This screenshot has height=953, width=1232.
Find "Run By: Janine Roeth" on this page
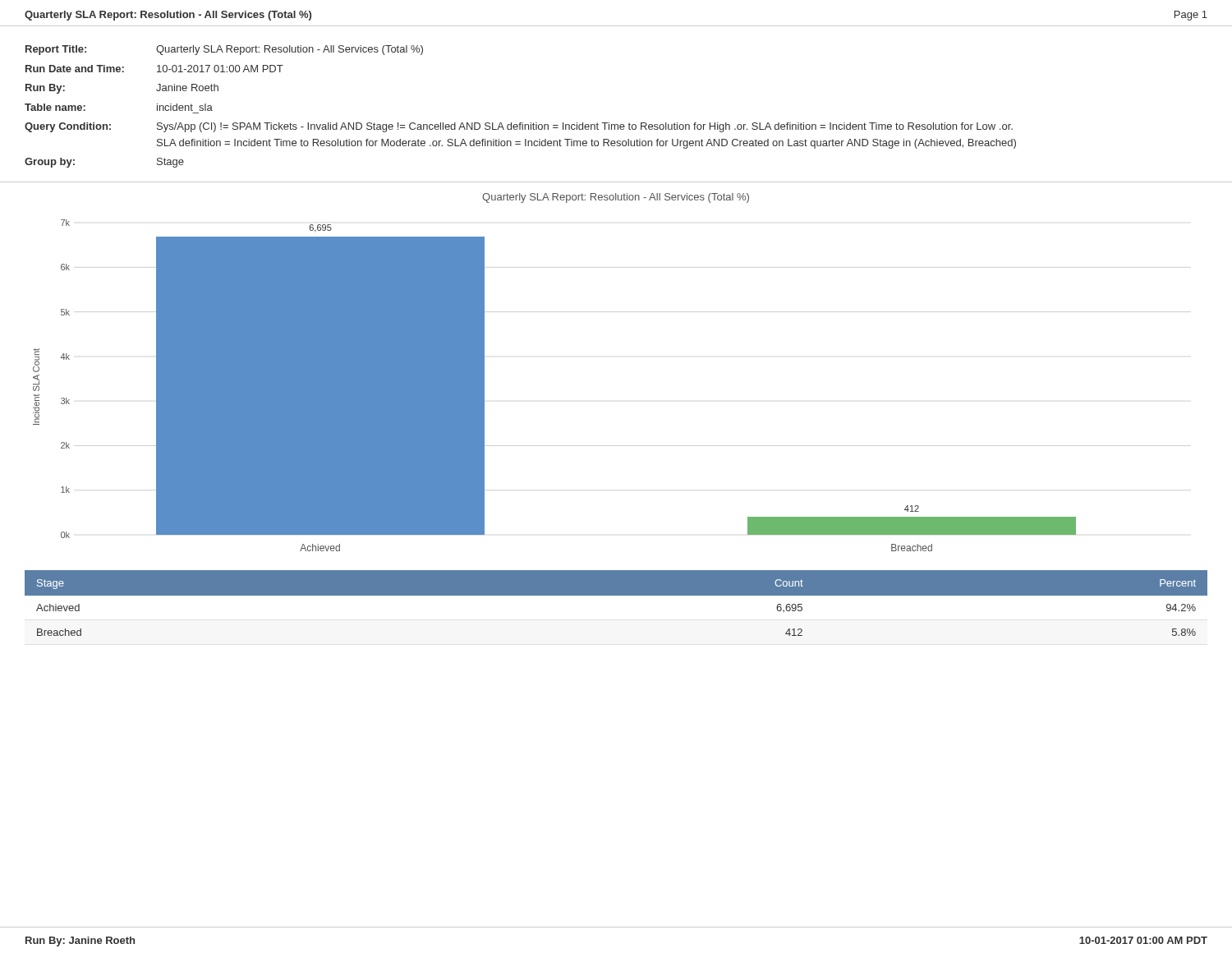43,88
